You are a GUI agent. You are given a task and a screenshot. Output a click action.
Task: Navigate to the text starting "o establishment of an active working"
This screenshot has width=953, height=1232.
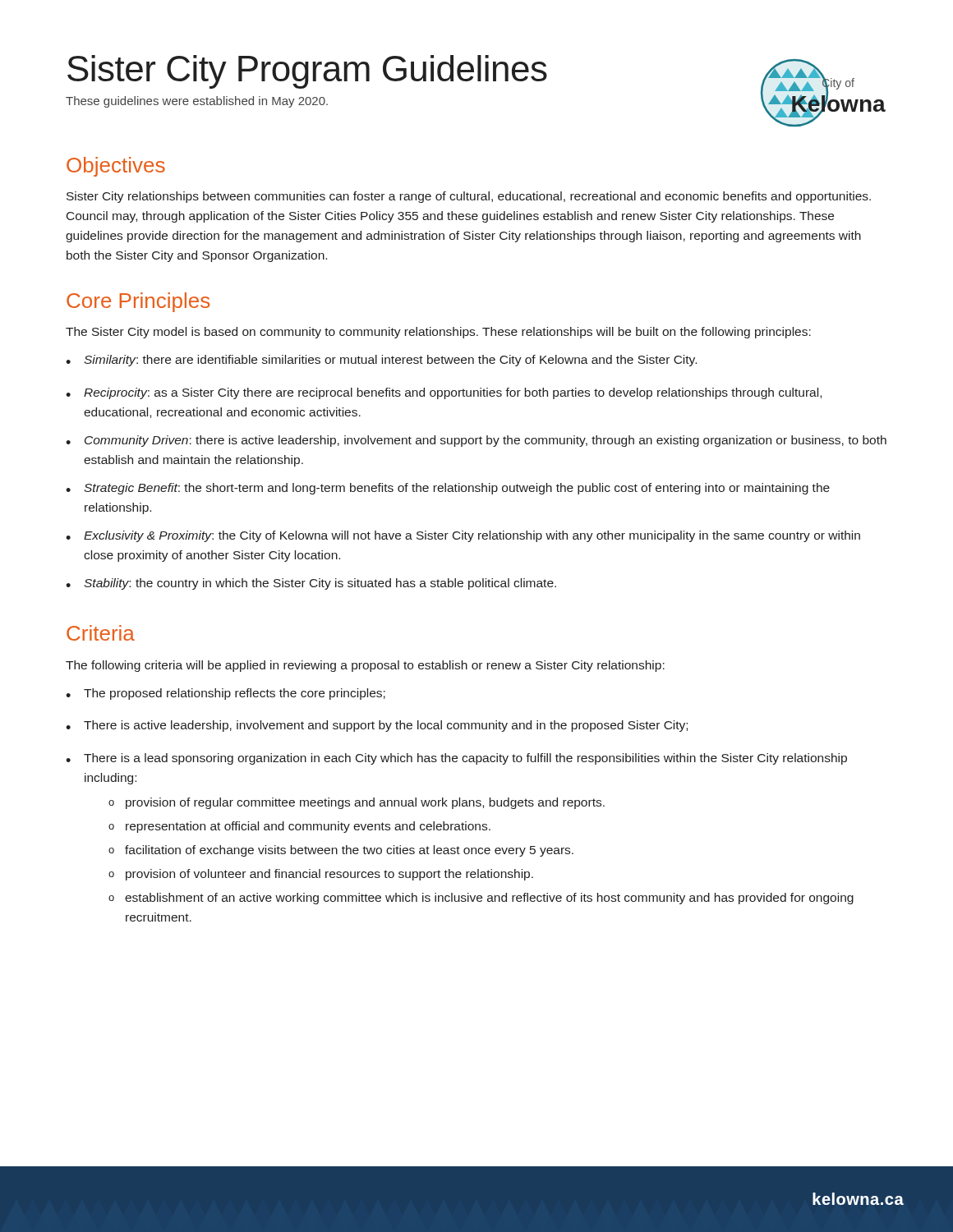(x=498, y=908)
